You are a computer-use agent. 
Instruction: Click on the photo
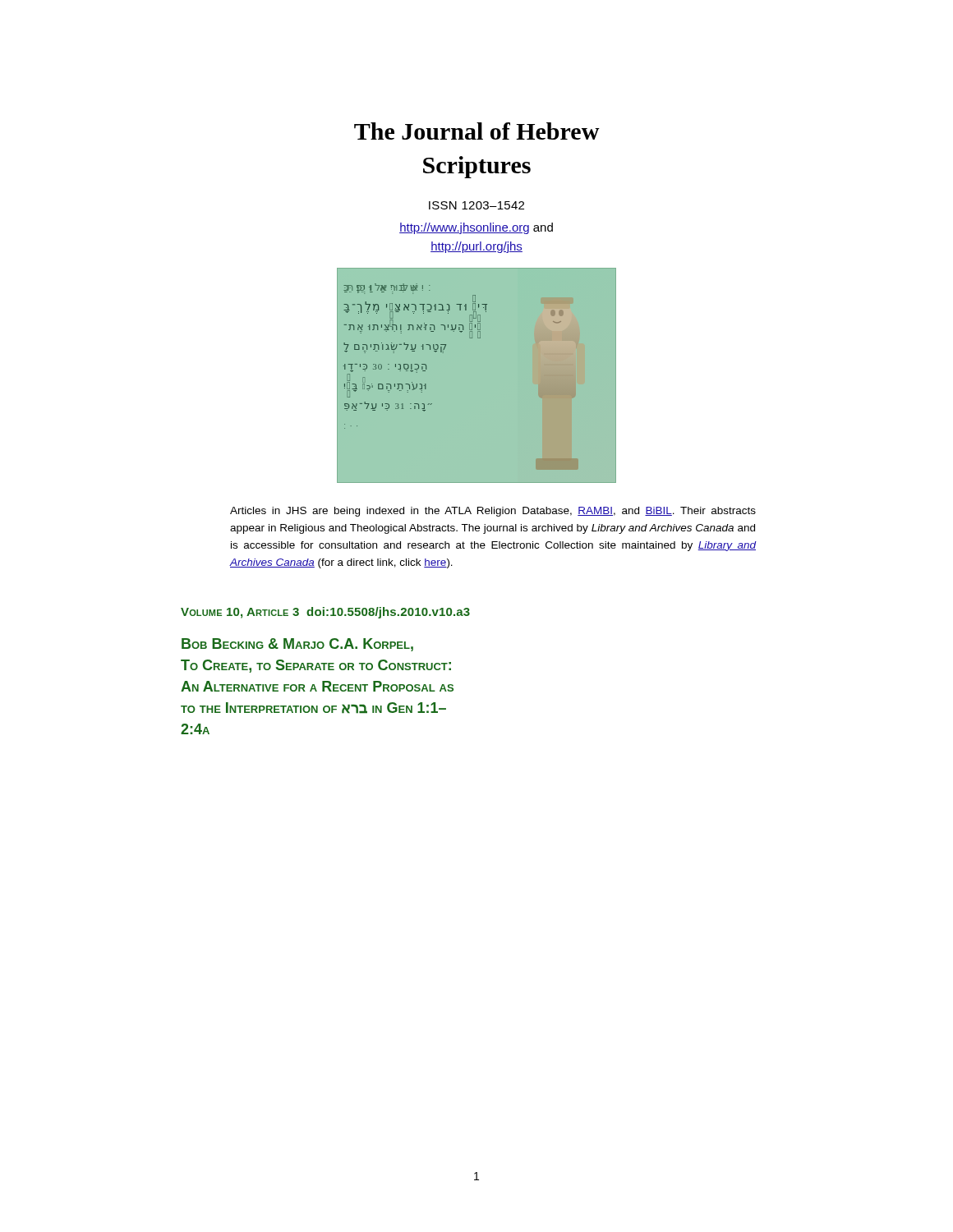pyautogui.click(x=476, y=377)
